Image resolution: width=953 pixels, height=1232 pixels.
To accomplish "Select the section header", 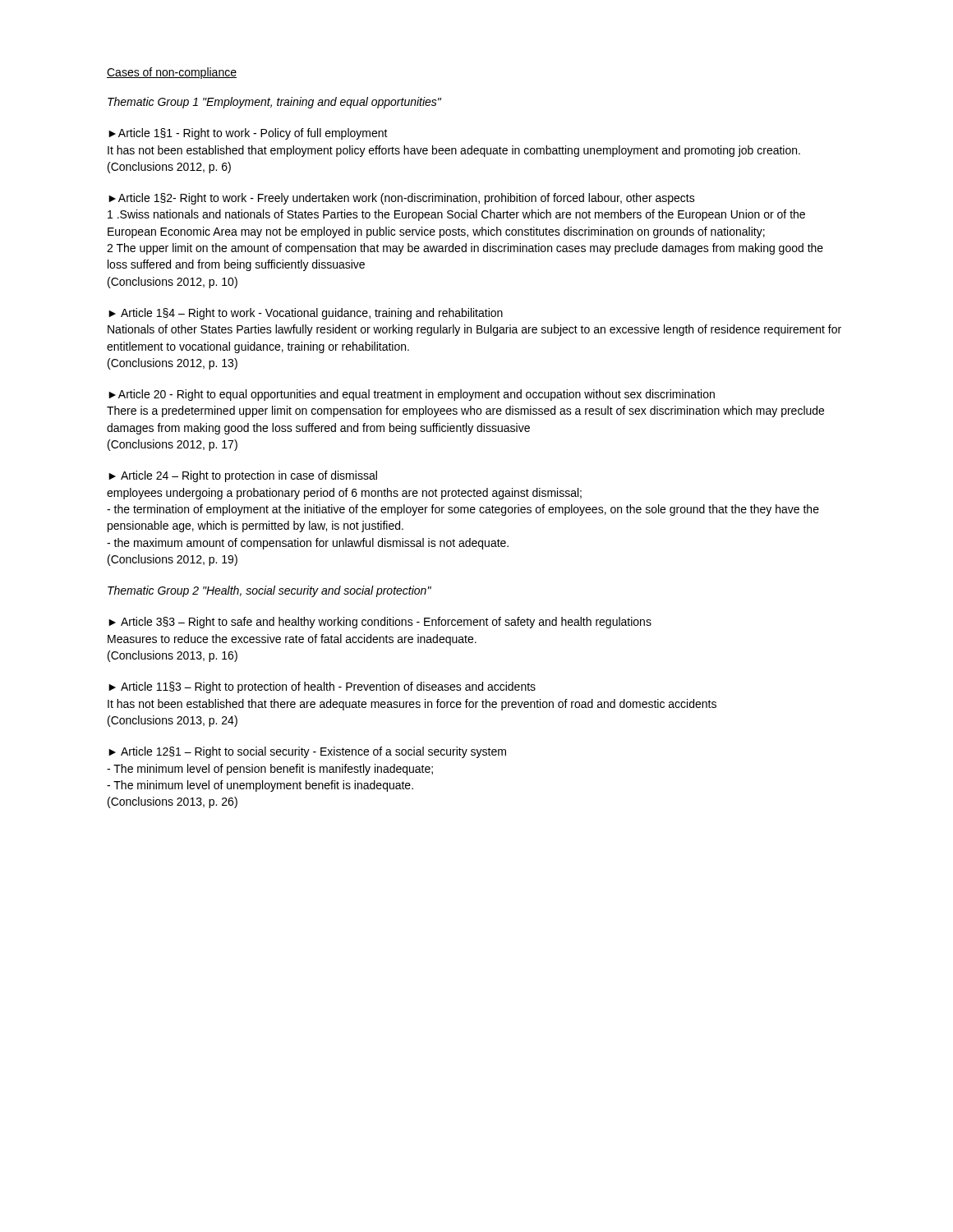I will click(172, 72).
